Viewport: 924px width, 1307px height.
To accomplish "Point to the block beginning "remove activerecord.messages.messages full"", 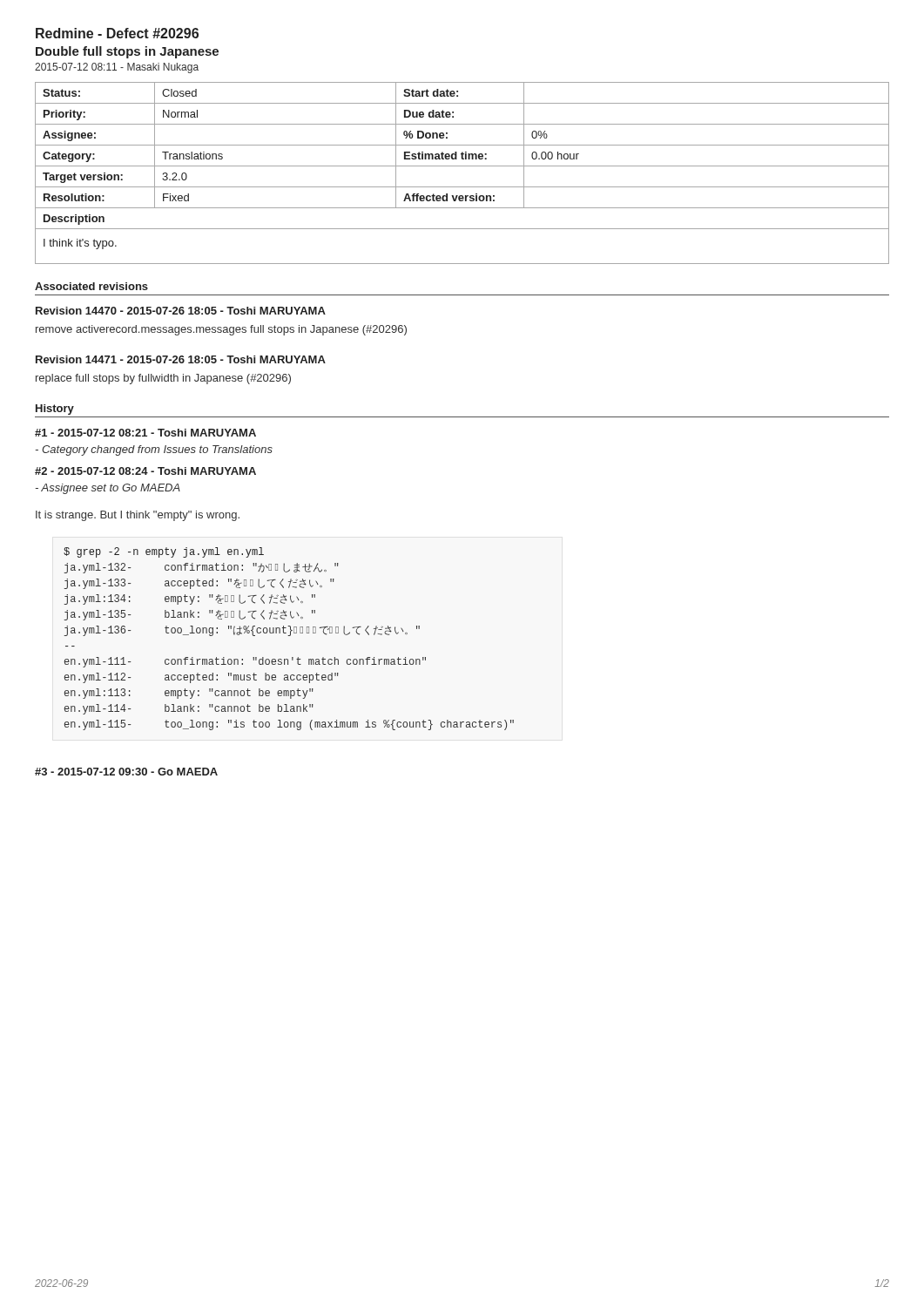I will [221, 329].
